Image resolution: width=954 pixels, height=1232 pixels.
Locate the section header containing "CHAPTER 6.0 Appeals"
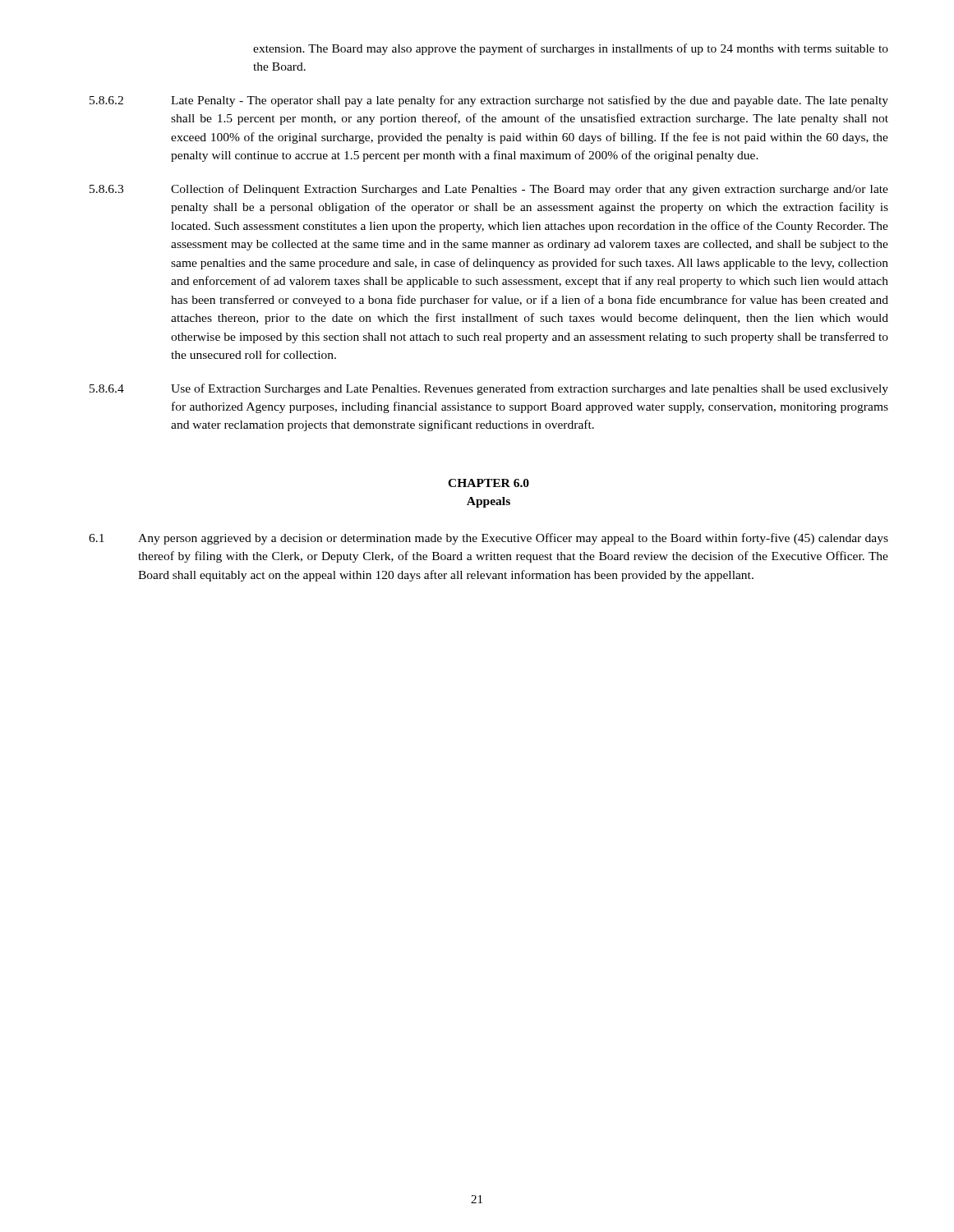click(488, 492)
